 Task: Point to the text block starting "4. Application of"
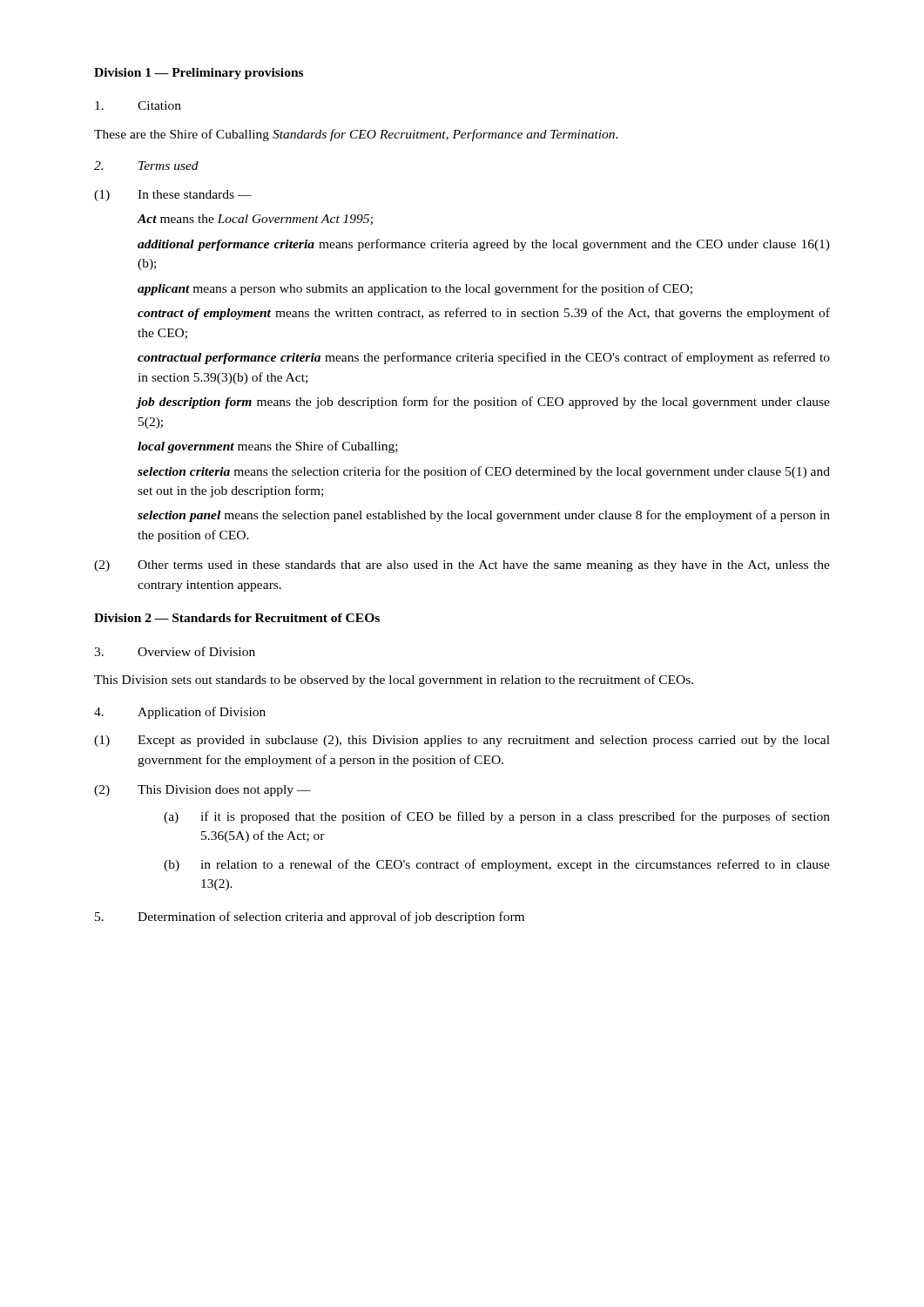pyautogui.click(x=180, y=713)
